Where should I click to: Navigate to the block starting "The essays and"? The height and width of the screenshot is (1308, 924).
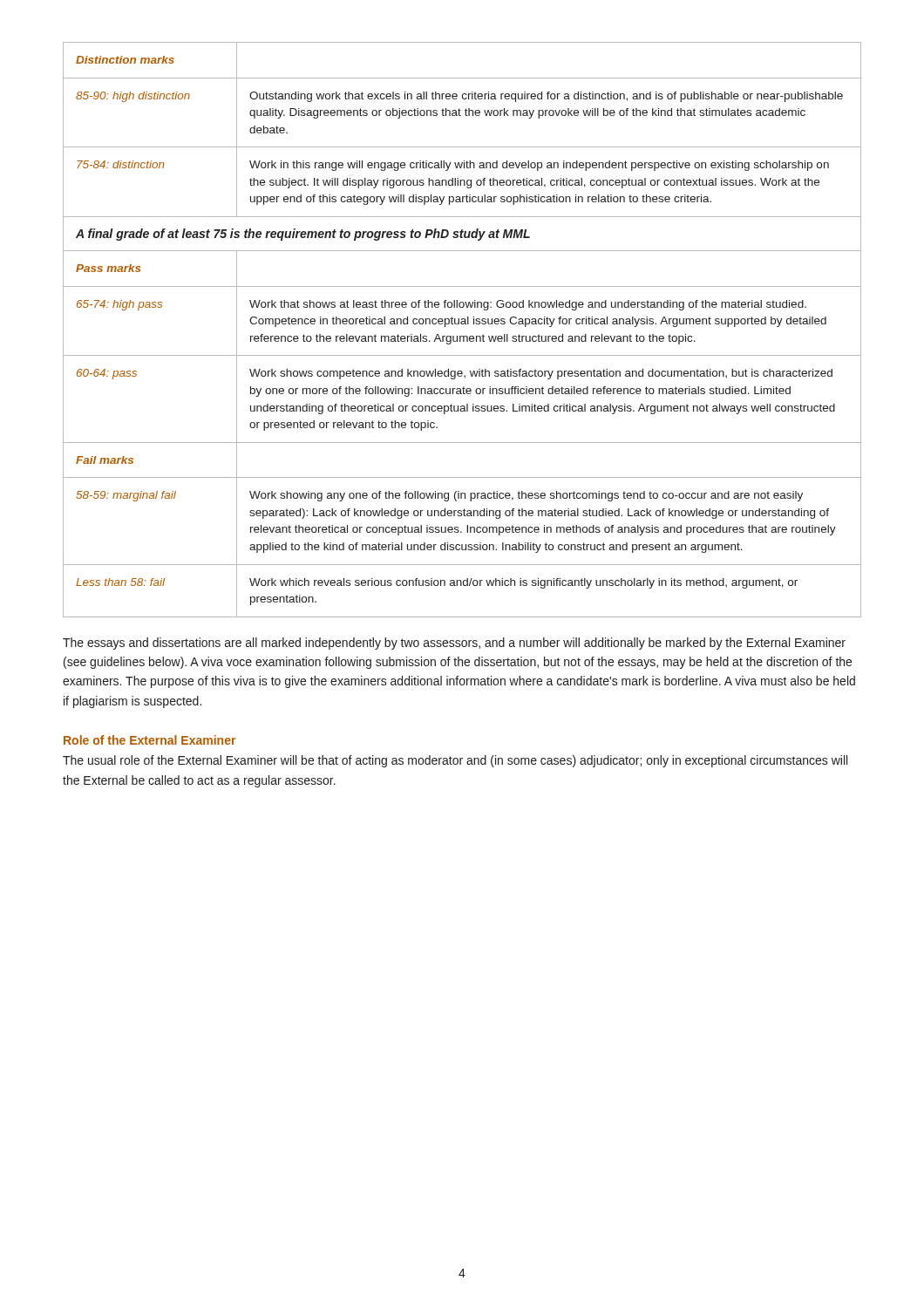coord(459,672)
